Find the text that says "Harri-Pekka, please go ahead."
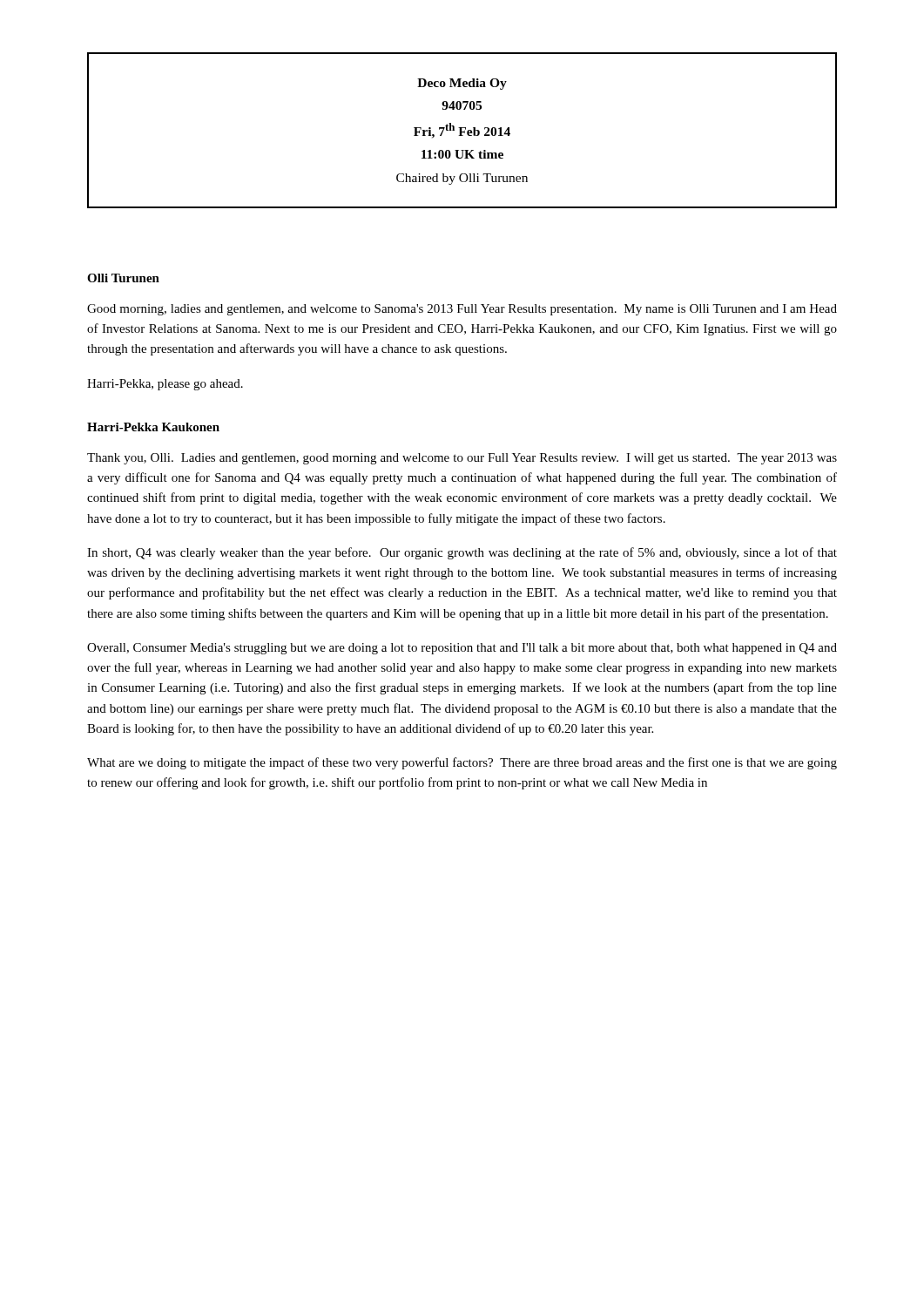Image resolution: width=924 pixels, height=1307 pixels. coord(165,385)
